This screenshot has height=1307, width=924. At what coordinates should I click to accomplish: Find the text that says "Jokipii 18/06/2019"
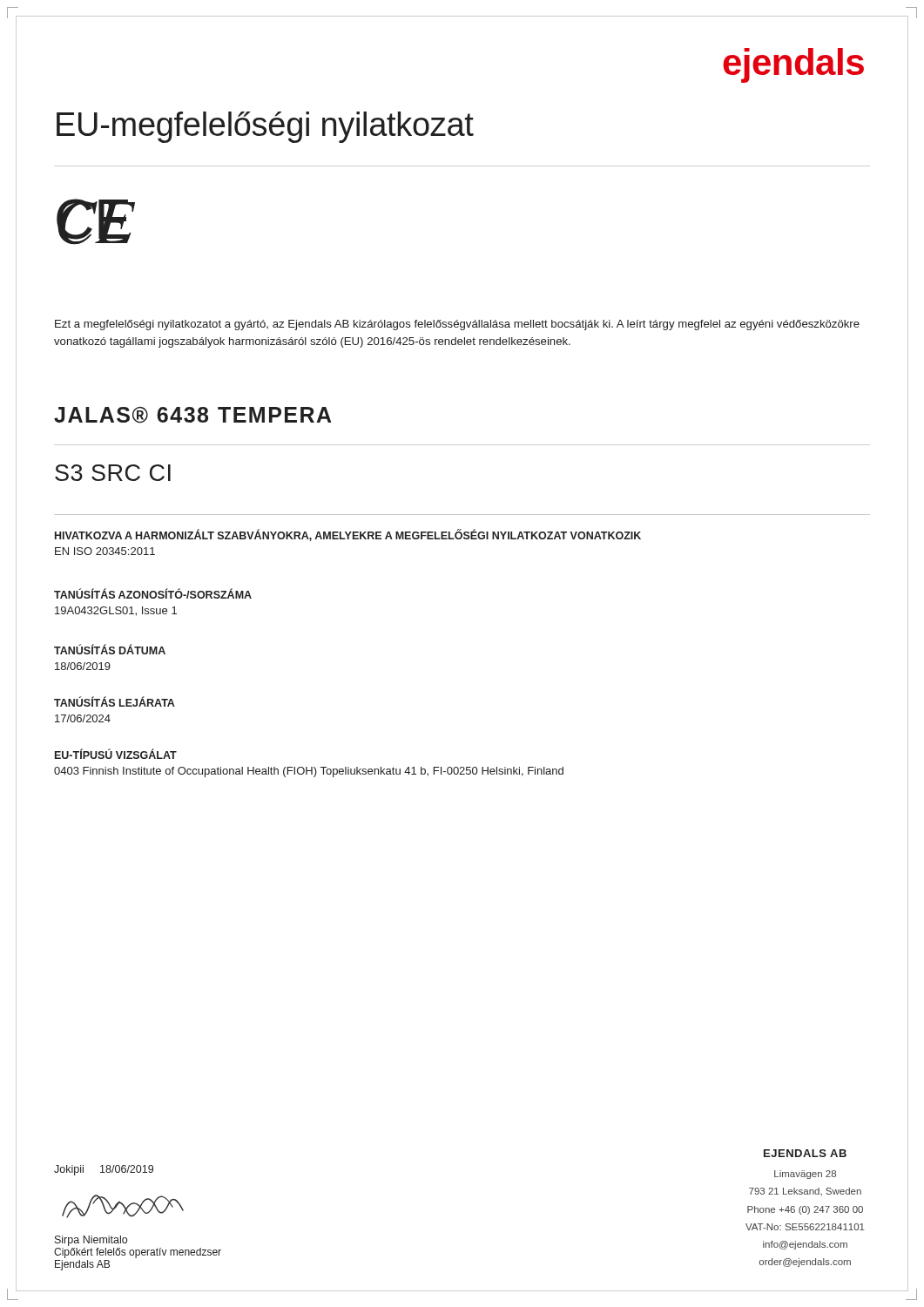coord(104,1169)
